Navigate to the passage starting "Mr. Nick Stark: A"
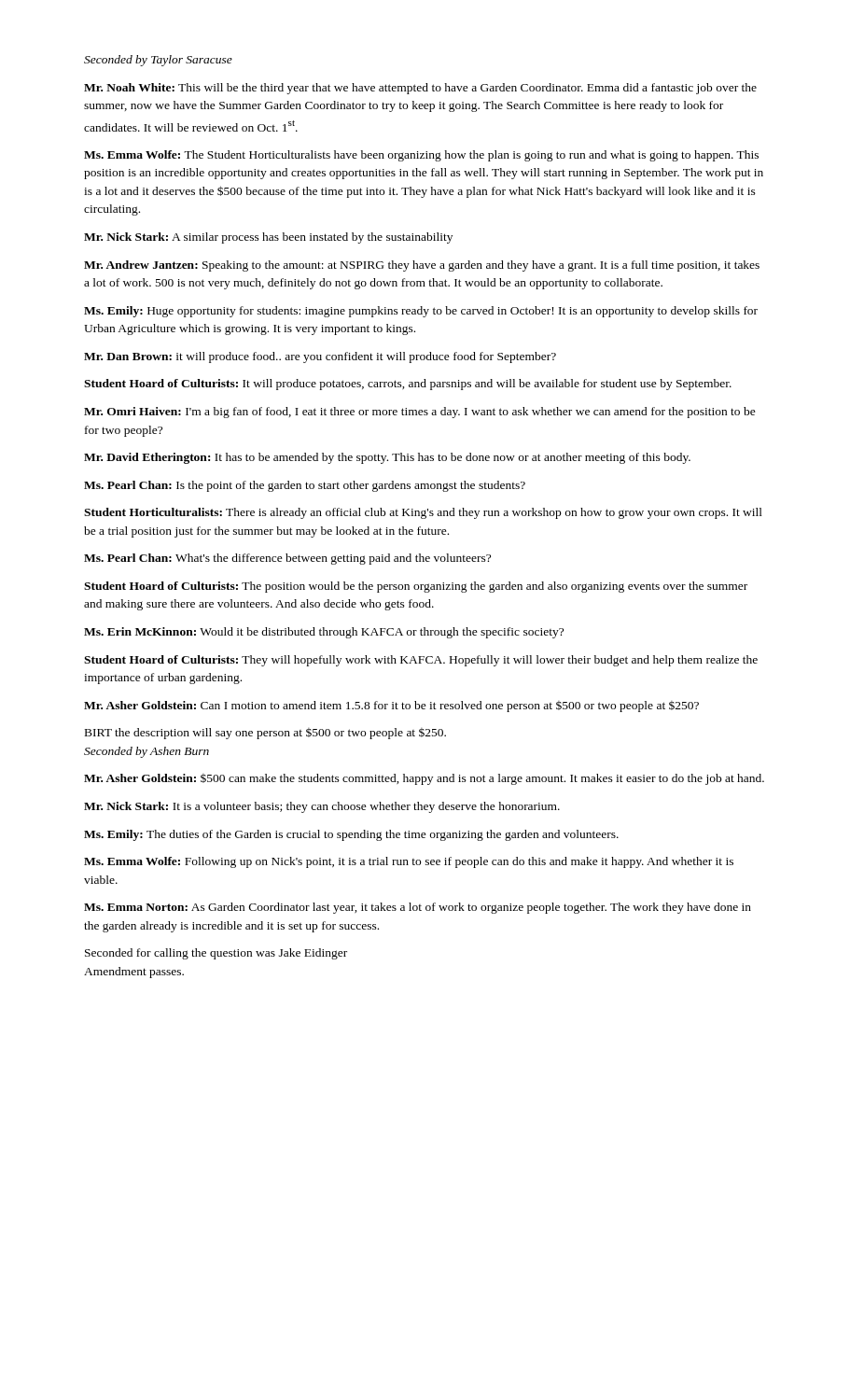This screenshot has height=1400, width=850. click(268, 237)
